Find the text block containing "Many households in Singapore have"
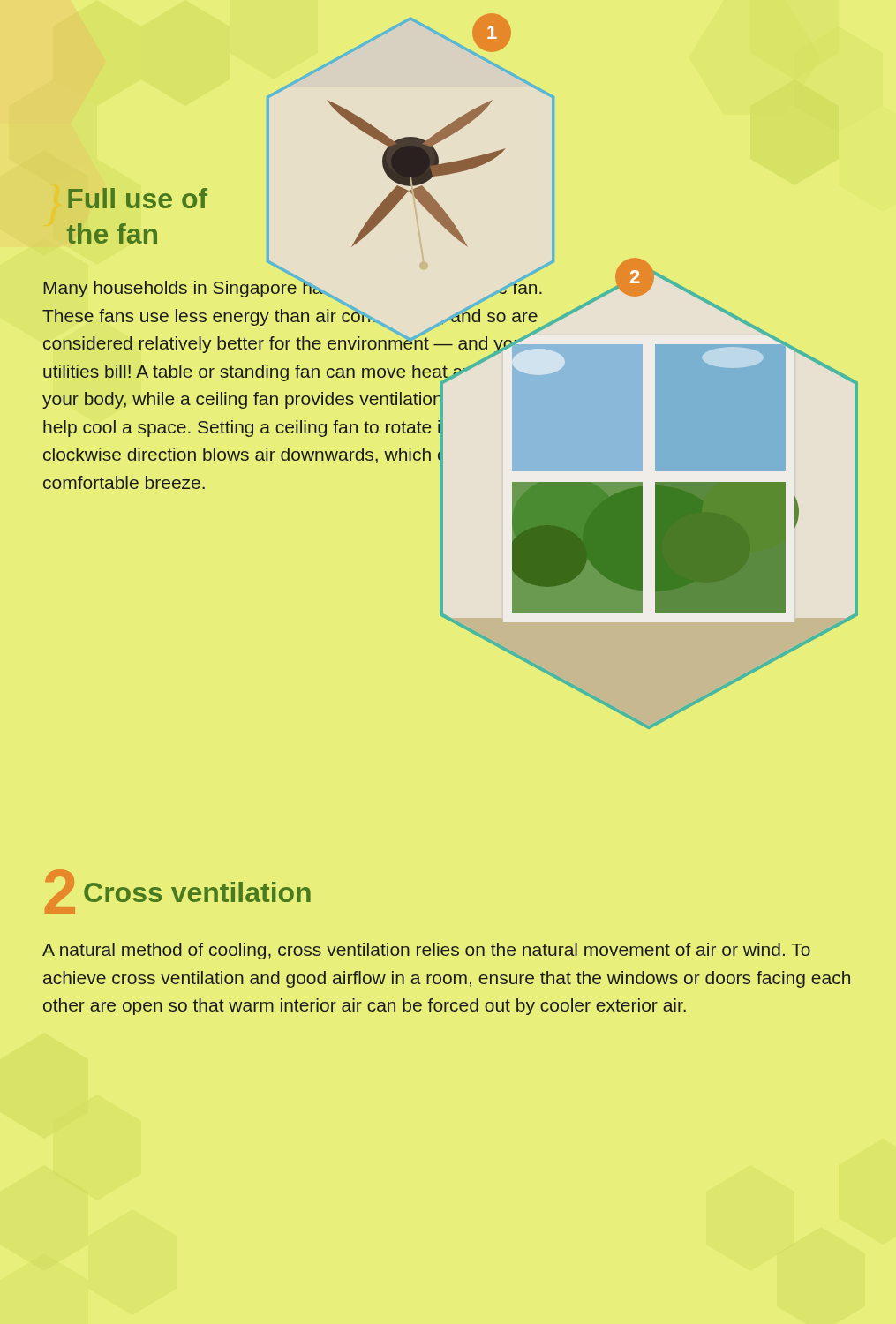Image resolution: width=896 pixels, height=1324 pixels. click(293, 385)
